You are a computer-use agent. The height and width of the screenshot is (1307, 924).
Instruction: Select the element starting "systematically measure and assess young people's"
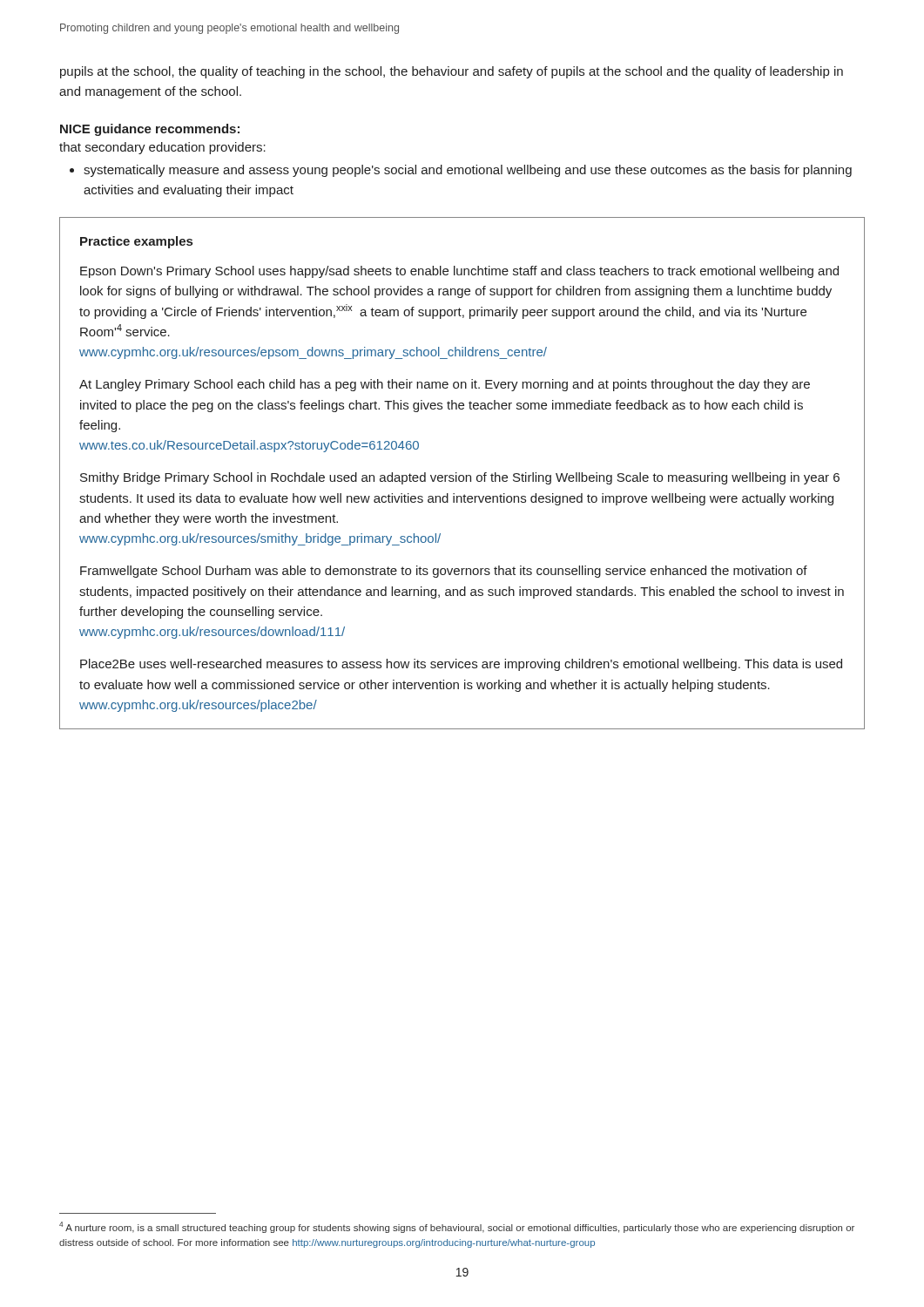(462, 179)
